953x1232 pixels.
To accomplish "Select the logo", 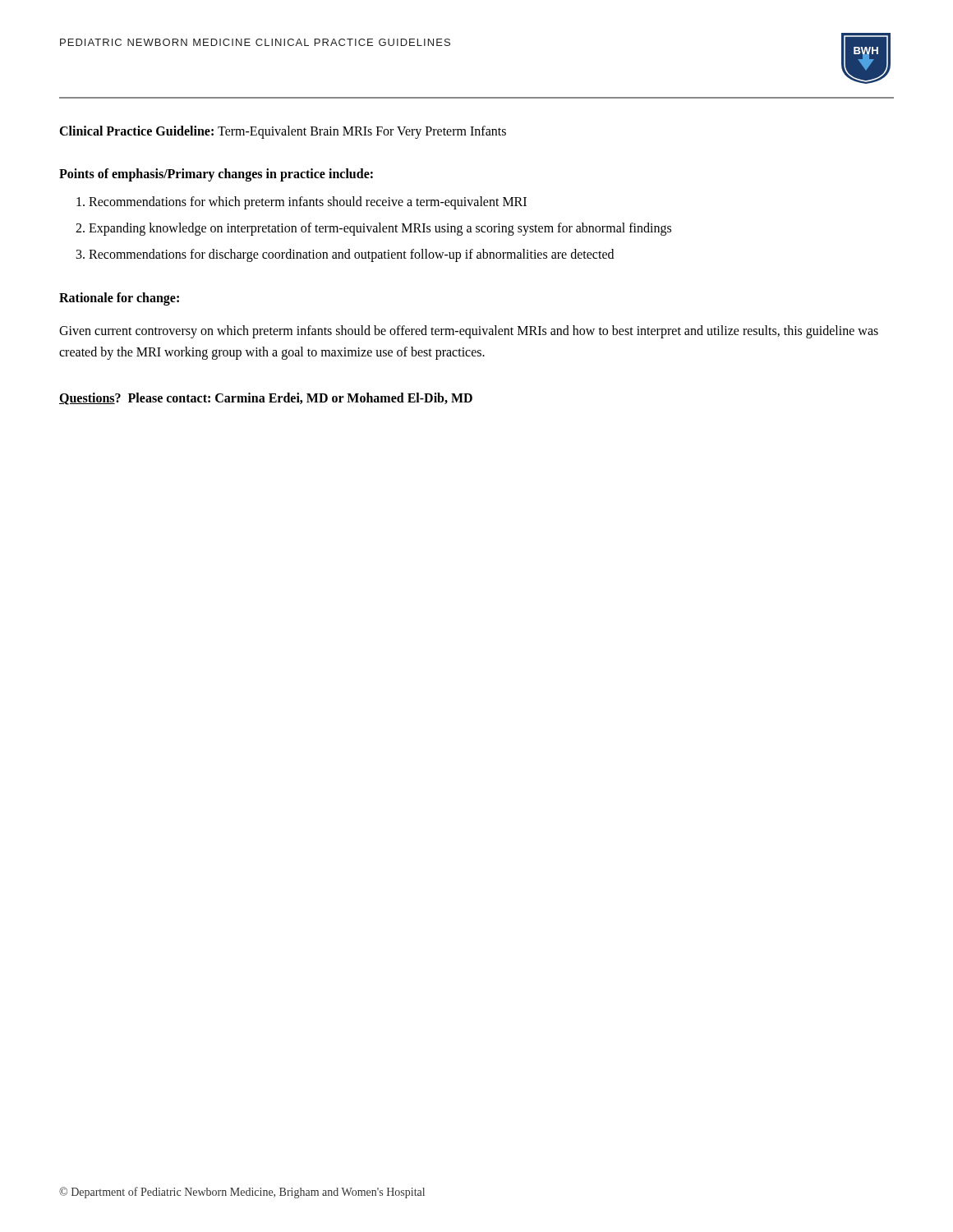I will tap(866, 57).
